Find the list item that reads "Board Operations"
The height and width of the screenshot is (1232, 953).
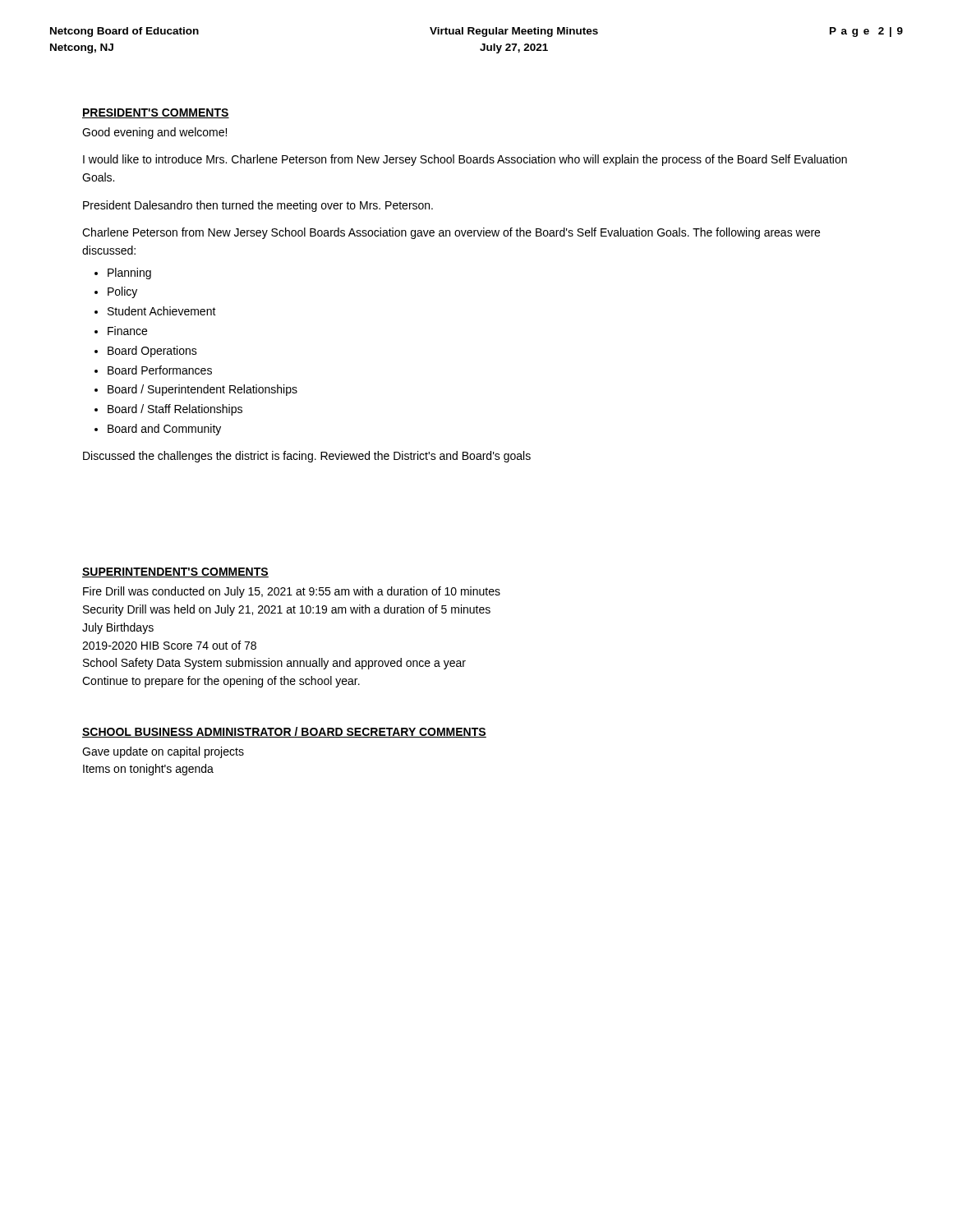point(152,351)
